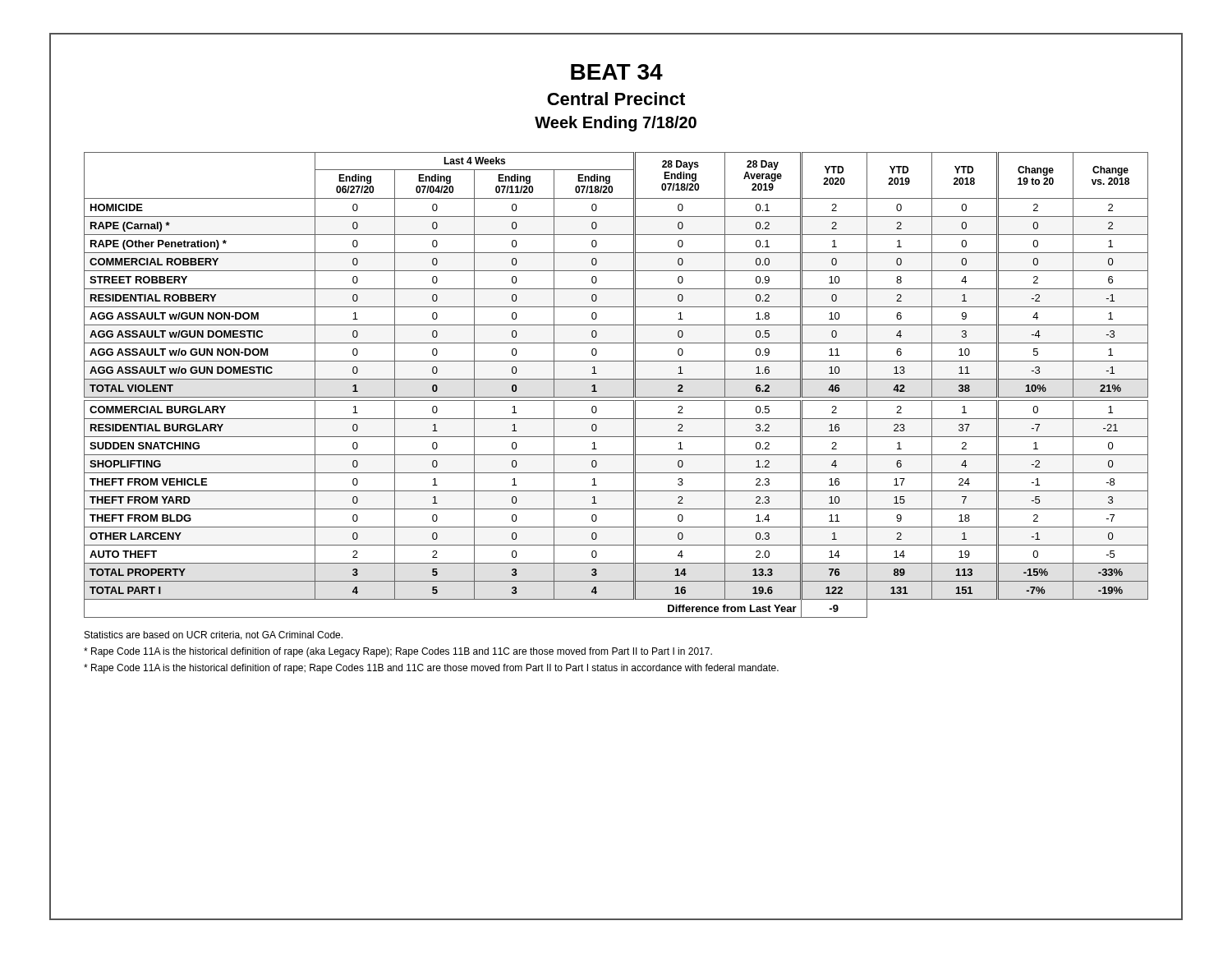
Task: Find the block starting "BEAT 34 Central Precinct Week"
Action: (616, 96)
